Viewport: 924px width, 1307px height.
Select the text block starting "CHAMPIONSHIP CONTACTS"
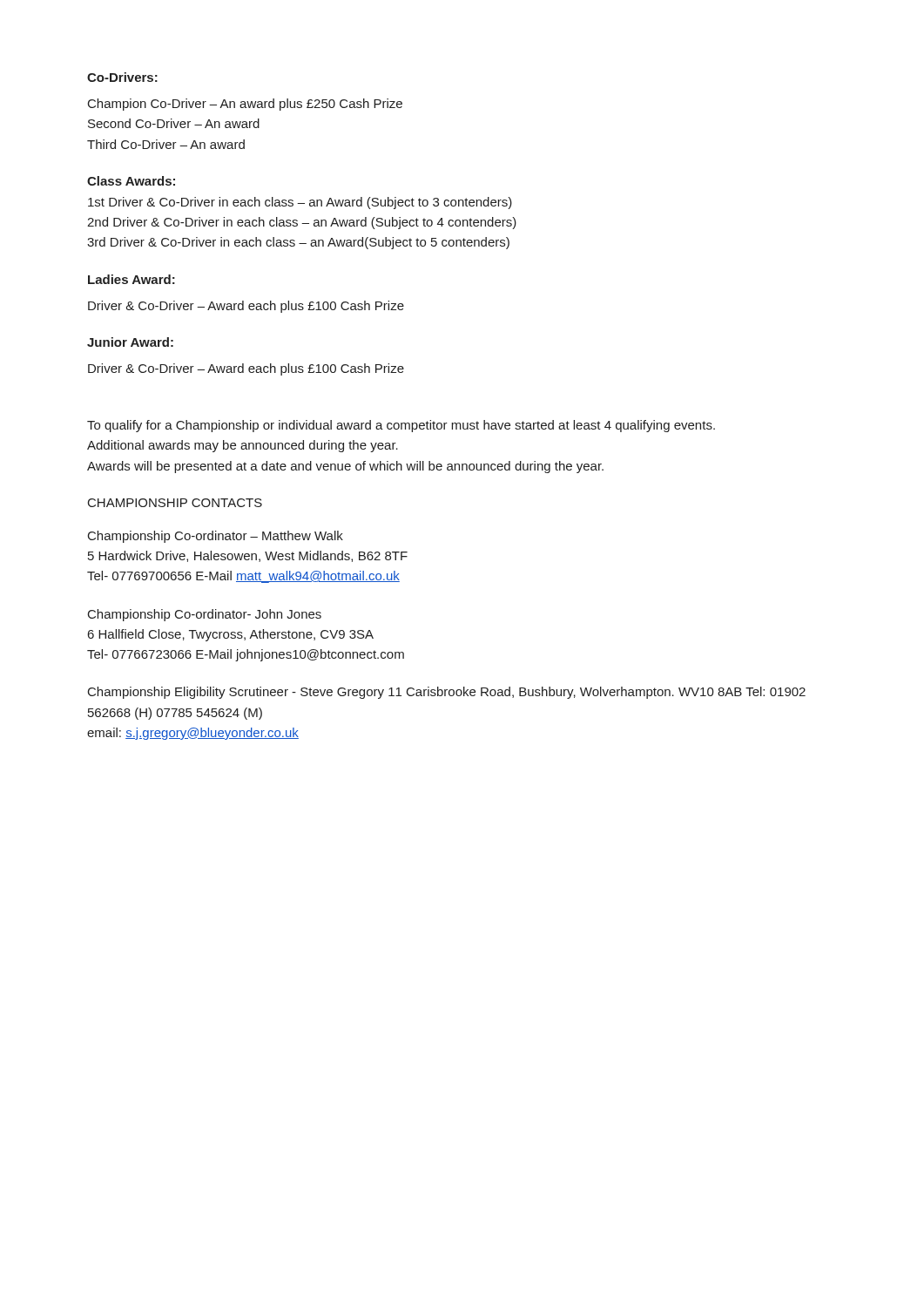(175, 502)
